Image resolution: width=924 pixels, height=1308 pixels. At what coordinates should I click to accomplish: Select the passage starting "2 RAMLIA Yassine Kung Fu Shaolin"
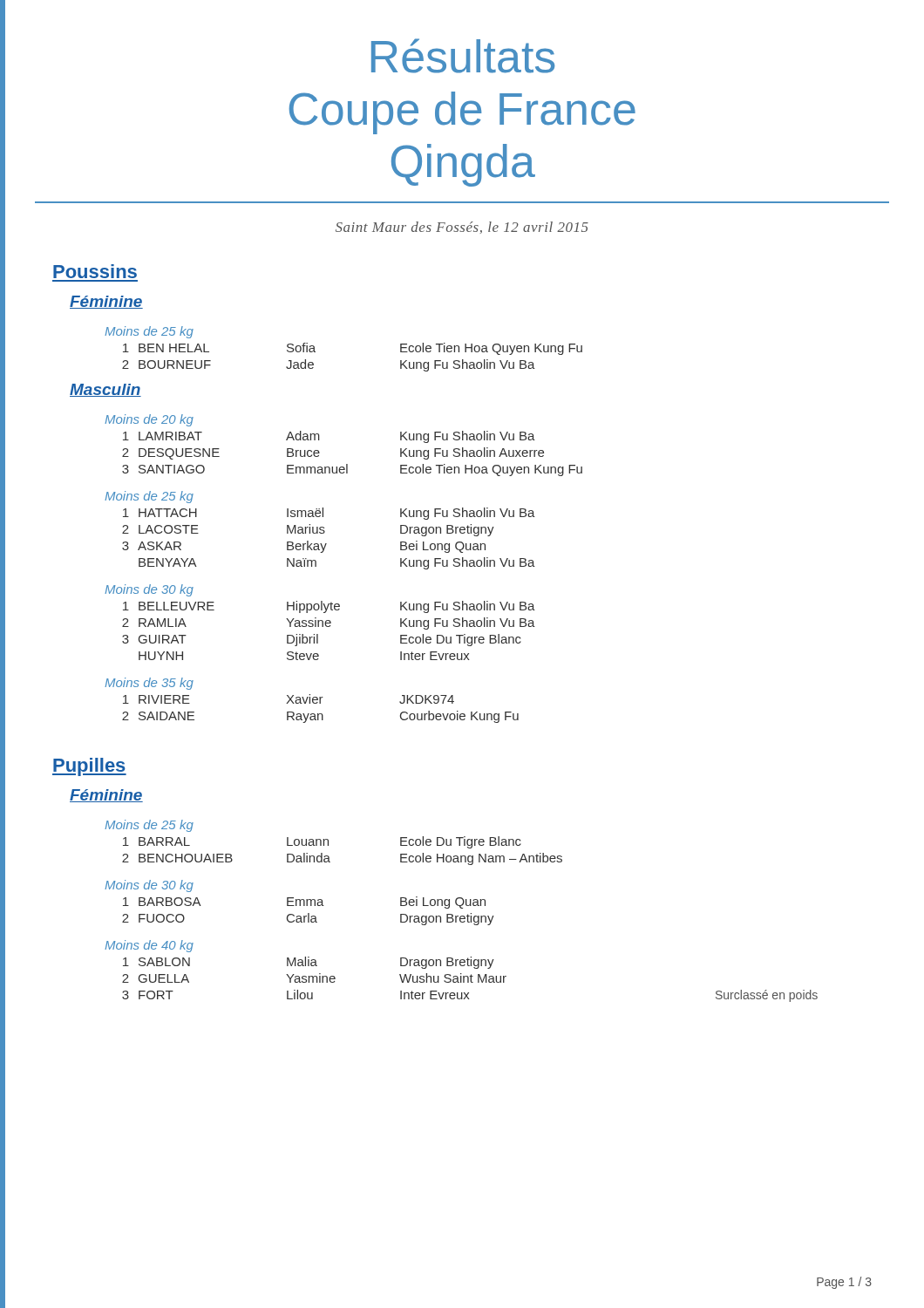pyautogui.click(x=488, y=623)
